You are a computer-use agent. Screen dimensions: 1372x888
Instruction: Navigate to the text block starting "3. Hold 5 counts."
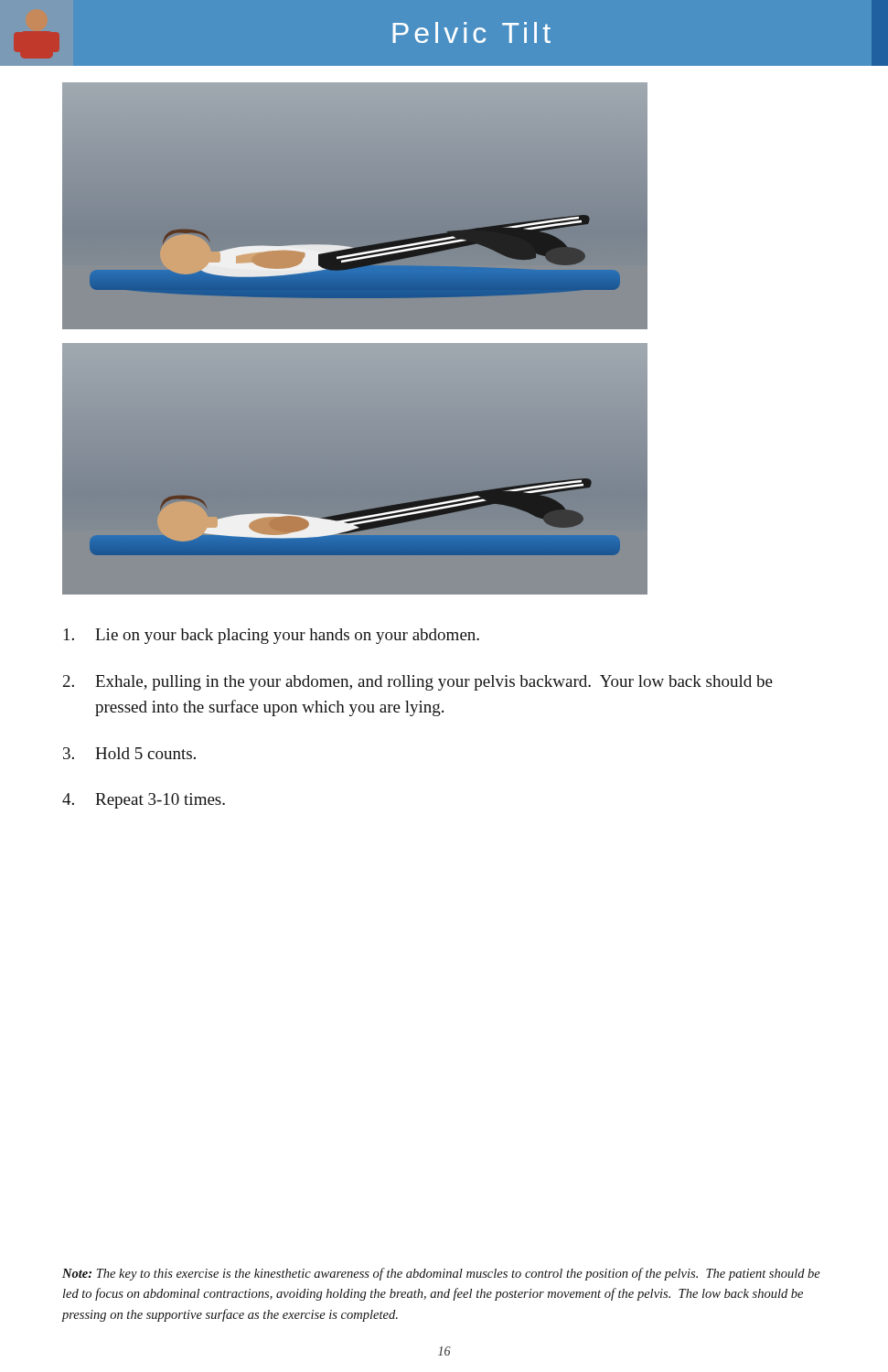tap(129, 753)
